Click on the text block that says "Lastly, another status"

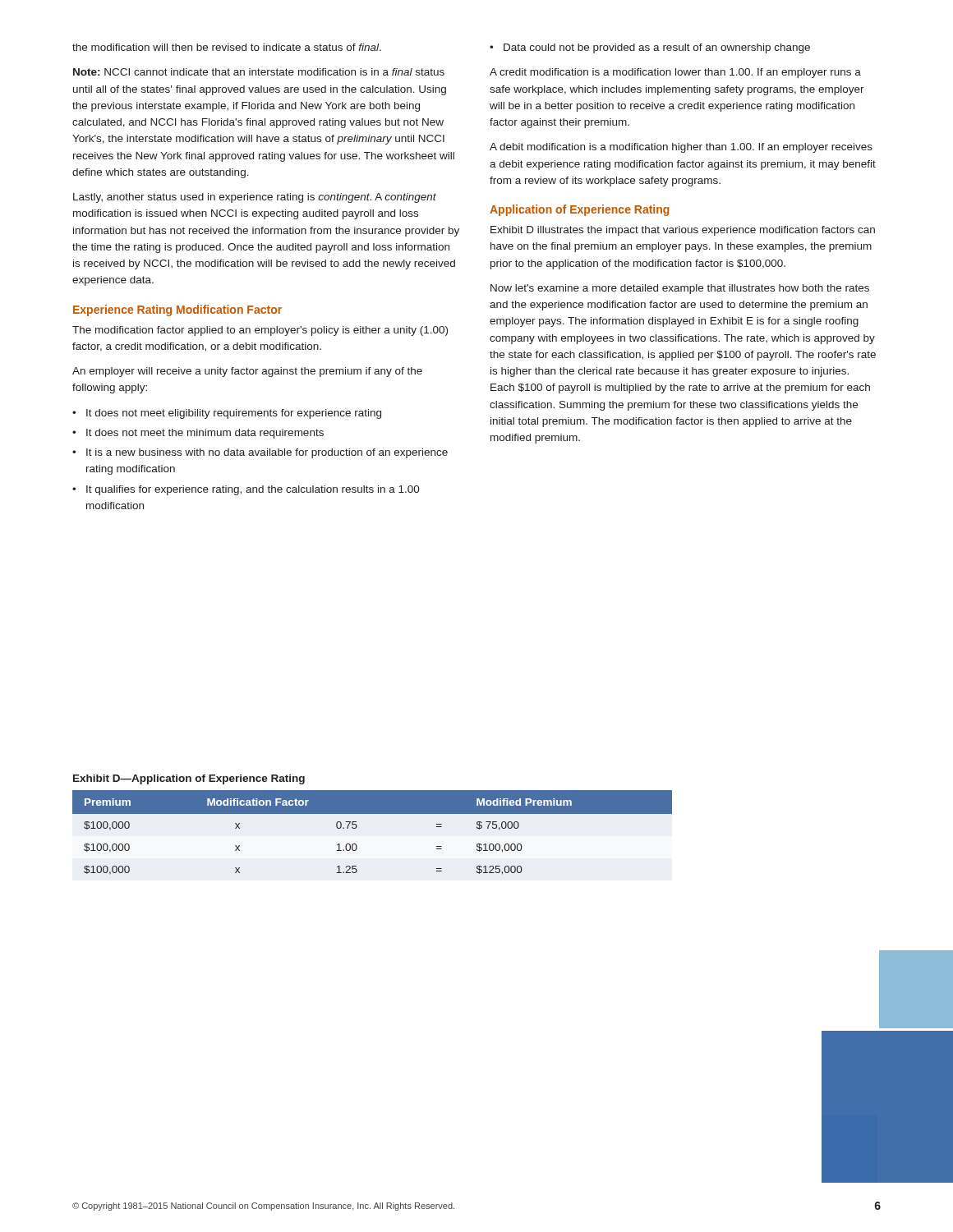[266, 239]
